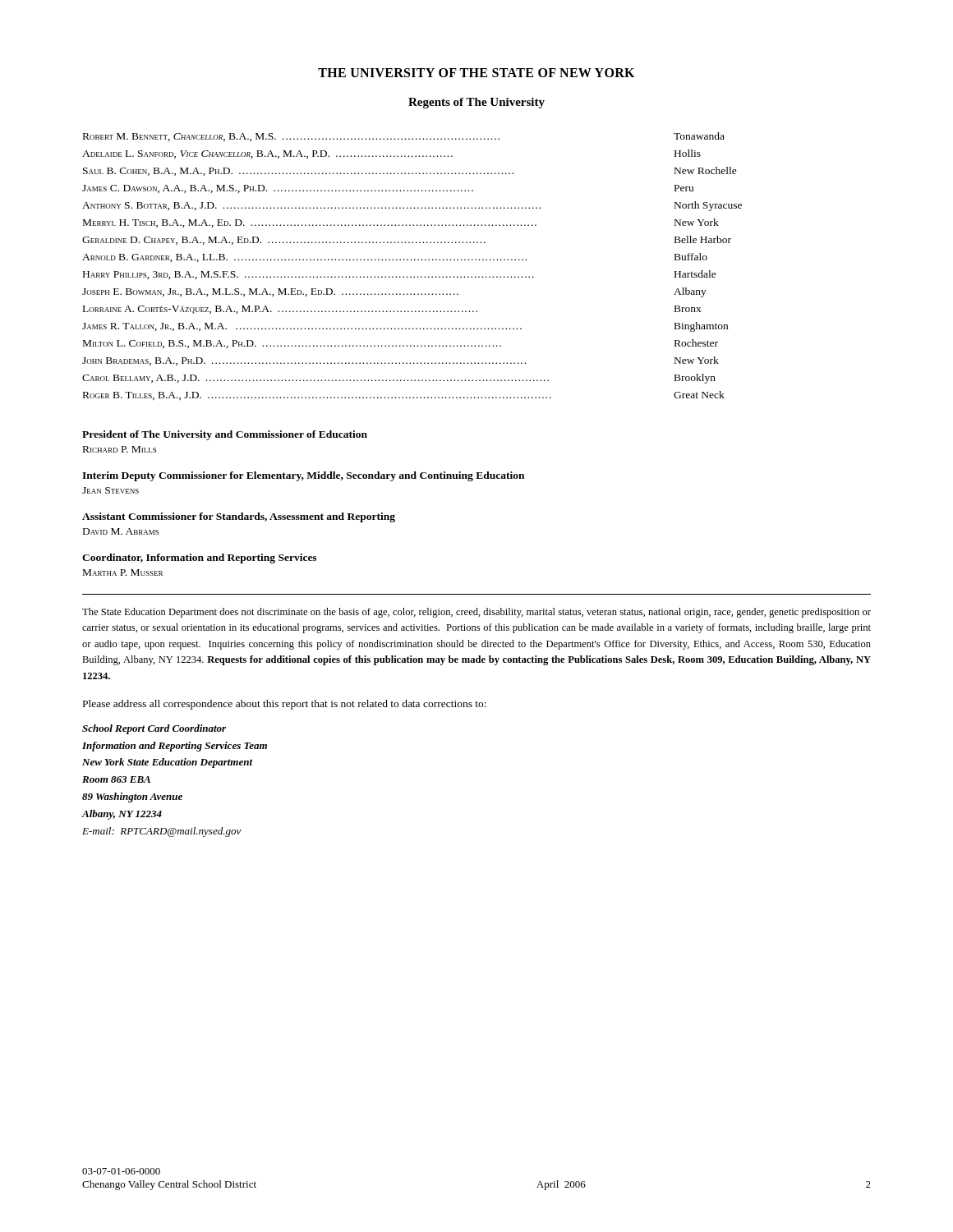Image resolution: width=953 pixels, height=1232 pixels.
Task: Point to the block beginning "Please address all correspondence"
Action: tap(285, 703)
